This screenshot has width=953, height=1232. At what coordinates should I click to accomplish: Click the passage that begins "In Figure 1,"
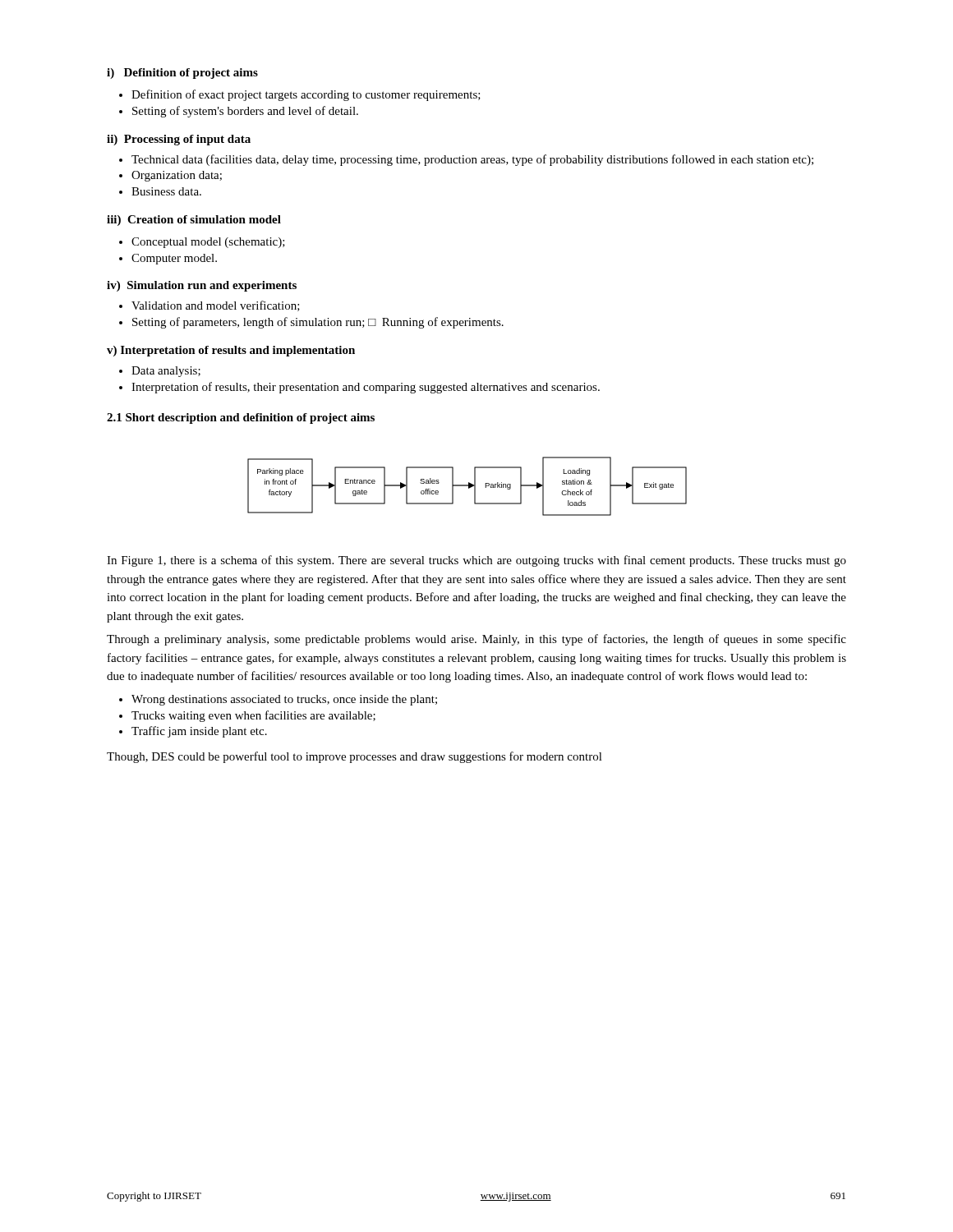coord(476,588)
